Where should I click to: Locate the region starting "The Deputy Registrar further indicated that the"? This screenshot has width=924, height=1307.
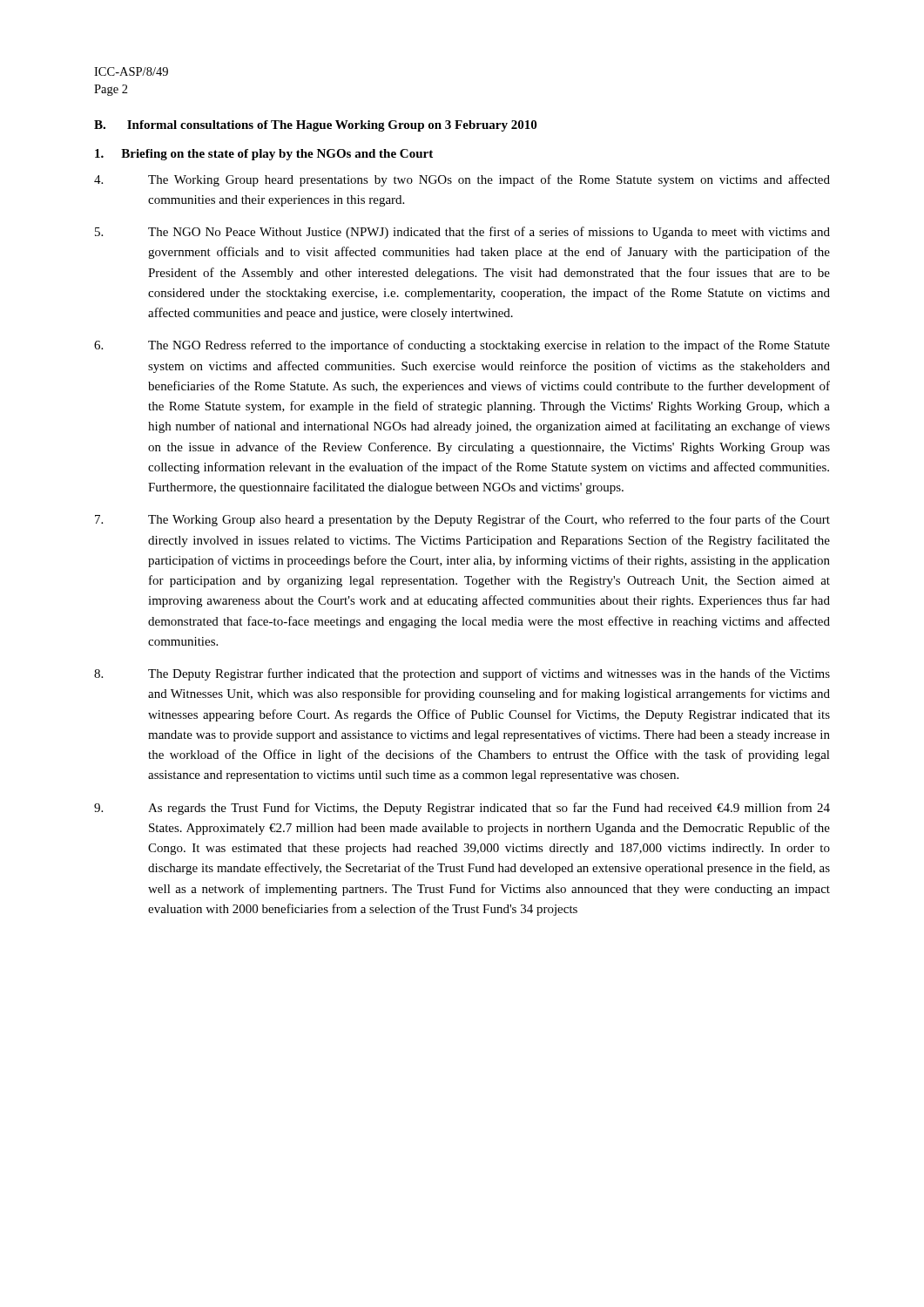tap(462, 725)
